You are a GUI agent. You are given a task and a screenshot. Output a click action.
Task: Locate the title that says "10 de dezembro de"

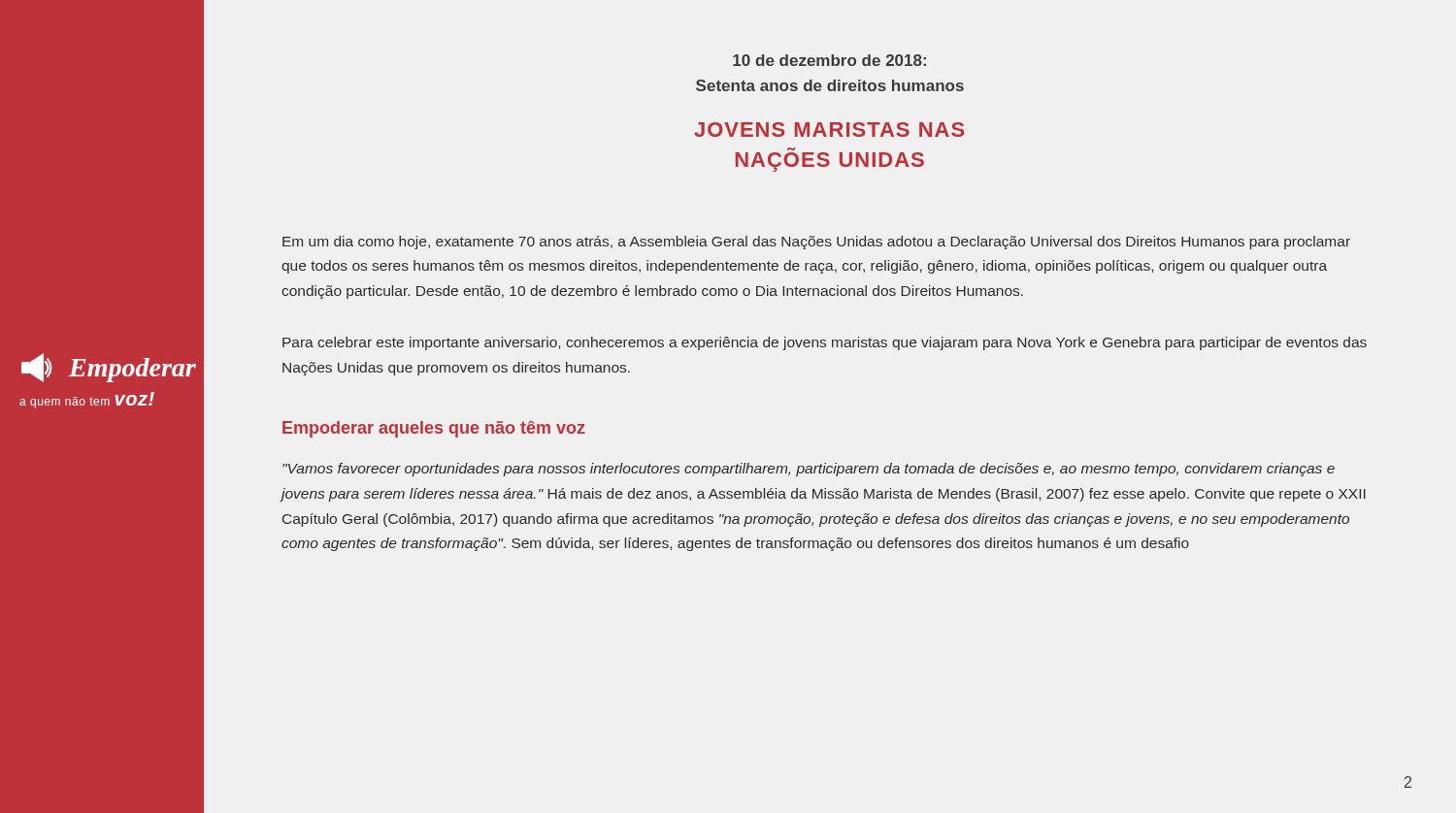(x=830, y=73)
